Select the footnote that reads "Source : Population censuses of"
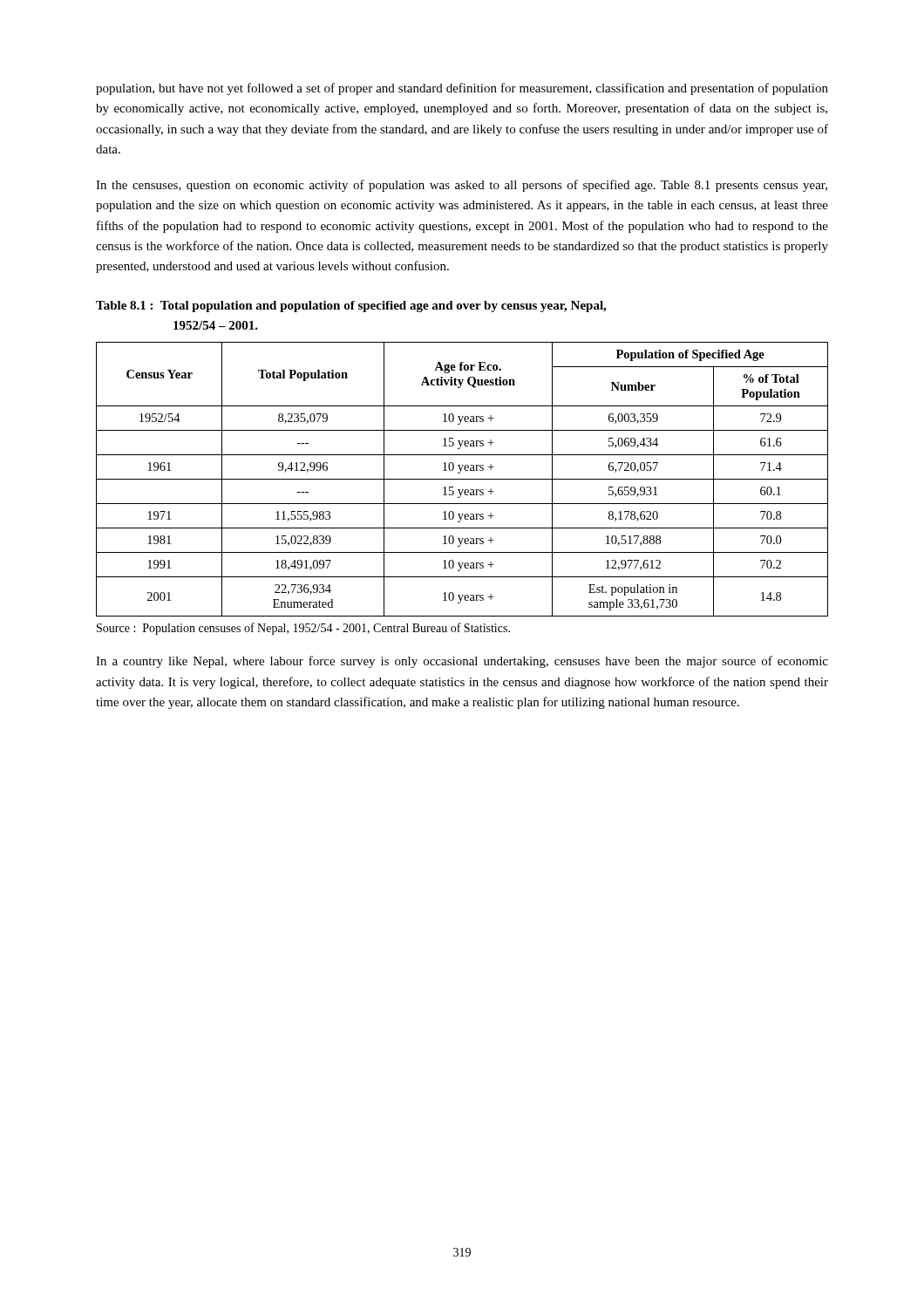Viewport: 924px width, 1308px height. [x=303, y=628]
